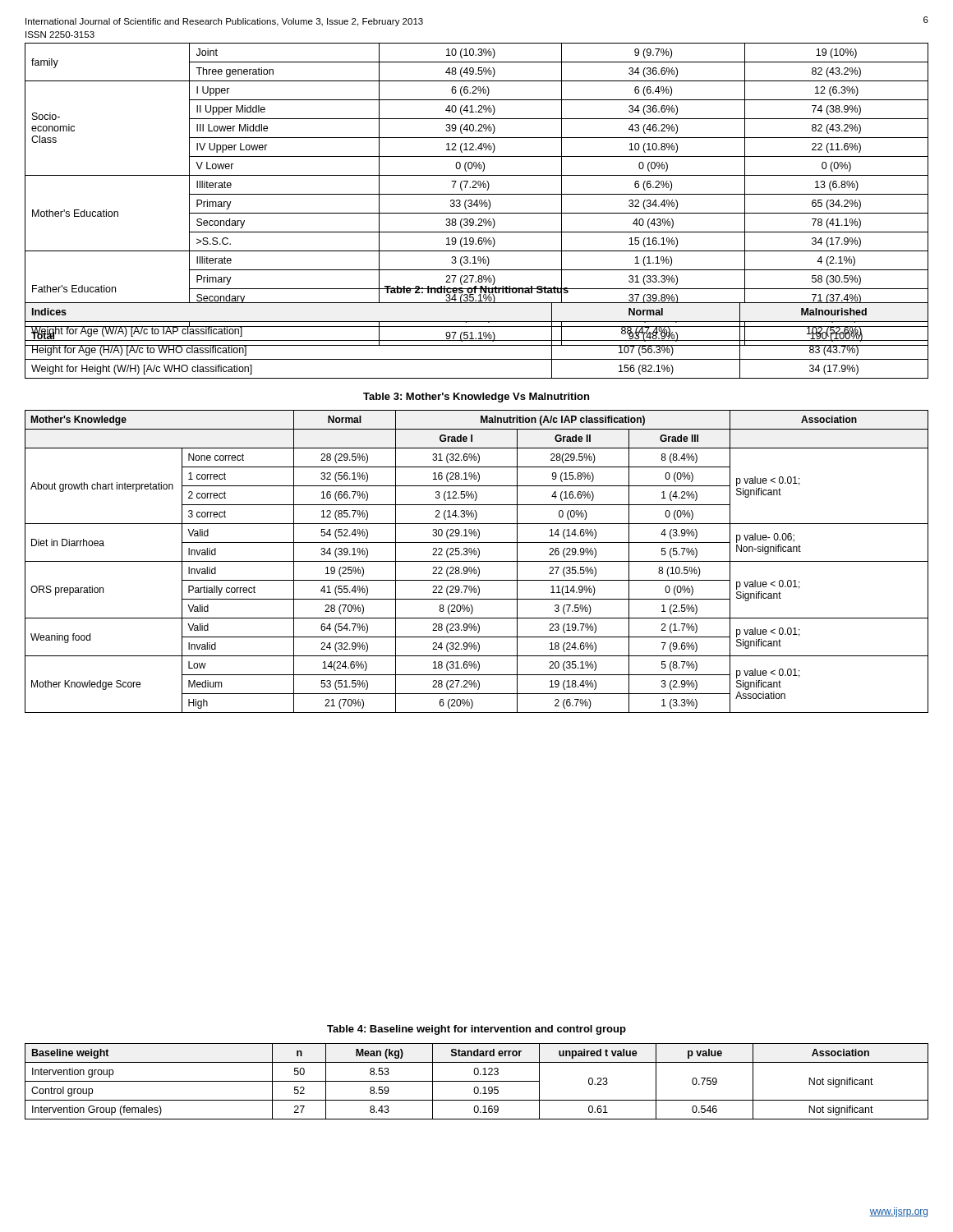Select the passage starting "Table 4: Baseline weight for"
The height and width of the screenshot is (1232, 953).
click(476, 1029)
